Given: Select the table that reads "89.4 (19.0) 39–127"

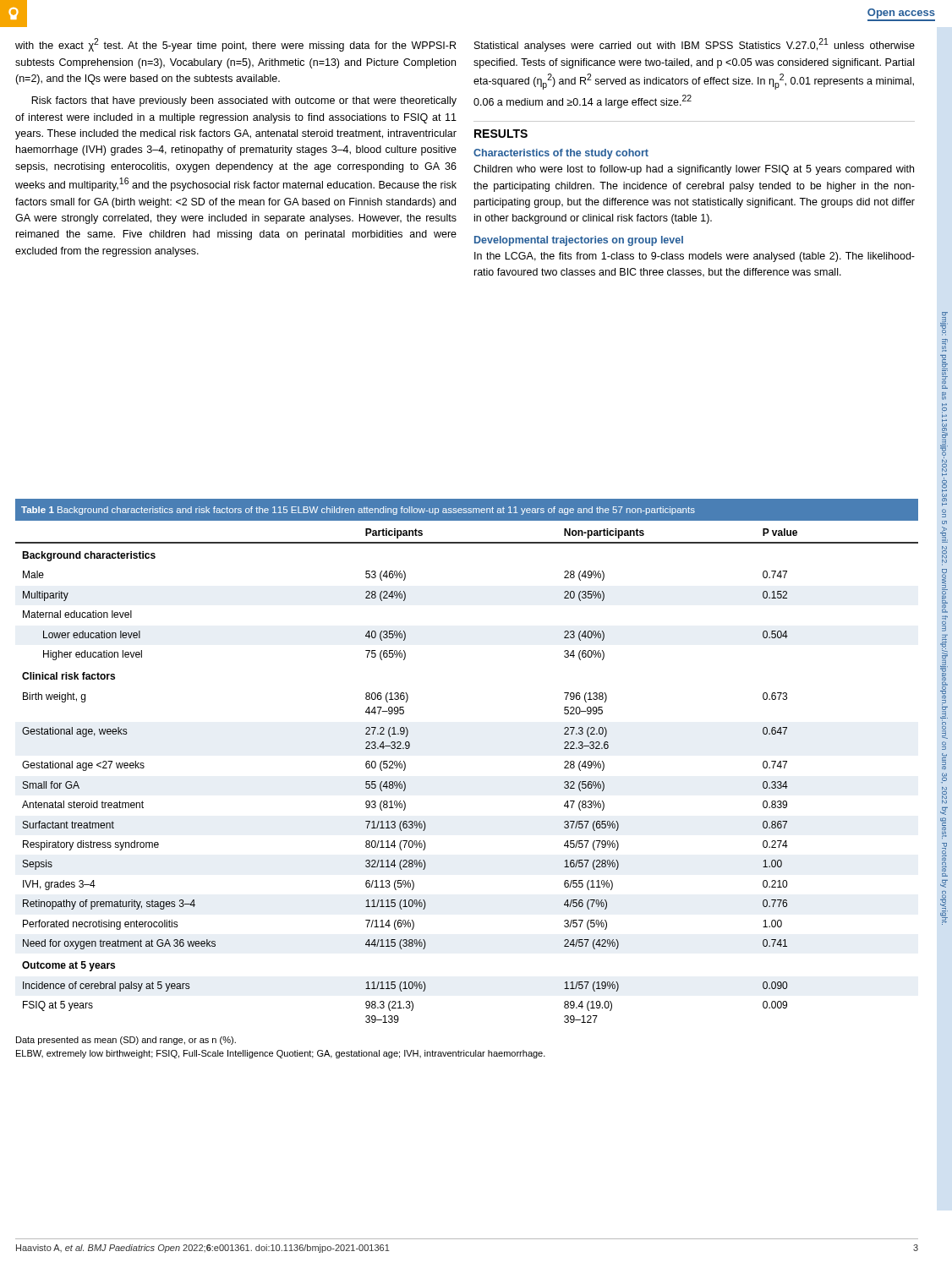Looking at the screenshot, I should (467, 777).
